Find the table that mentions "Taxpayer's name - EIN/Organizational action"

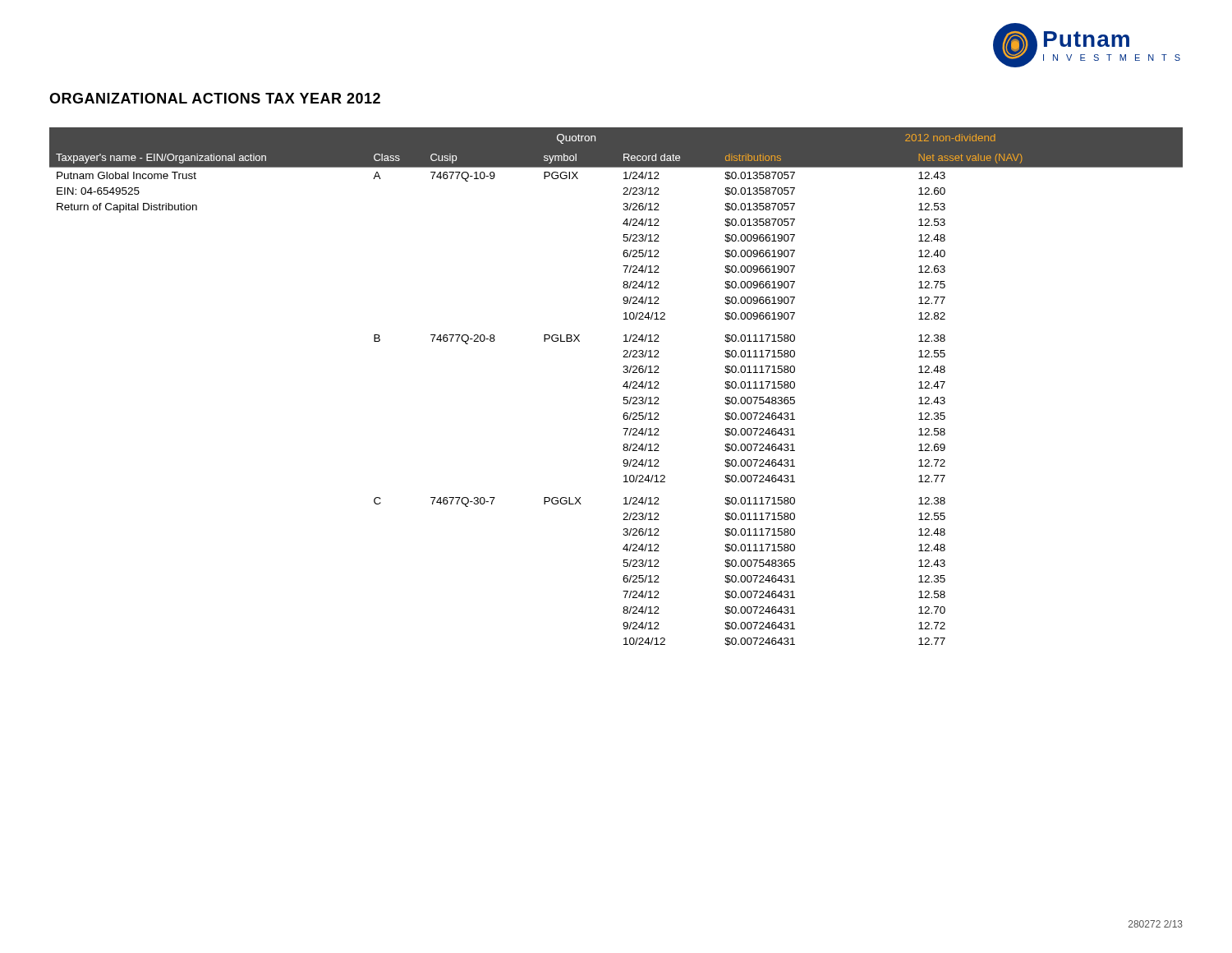(616, 388)
